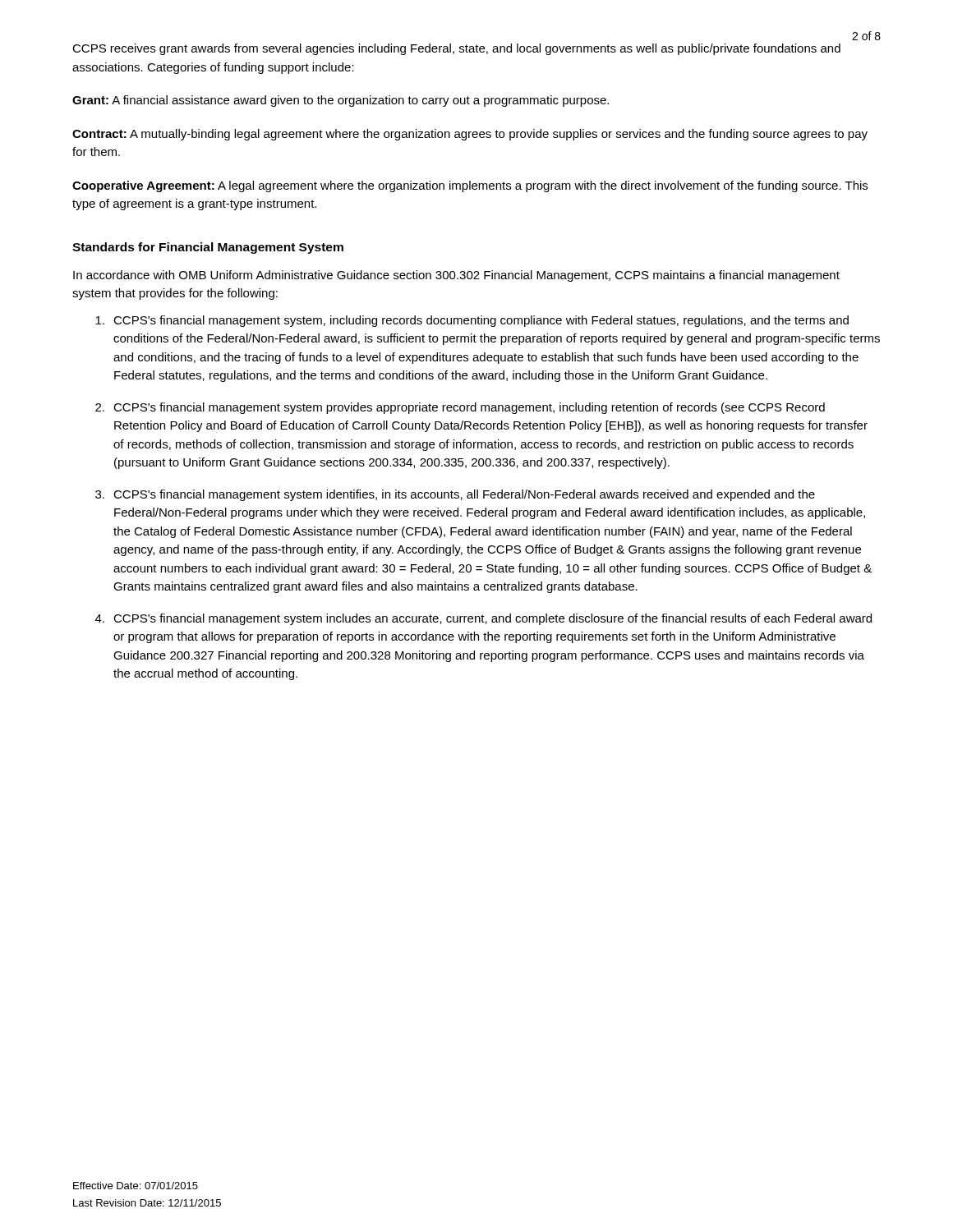The image size is (953, 1232).
Task: Find the block on this page that starts "4. CCPS's financial management system includes"
Action: [x=476, y=646]
